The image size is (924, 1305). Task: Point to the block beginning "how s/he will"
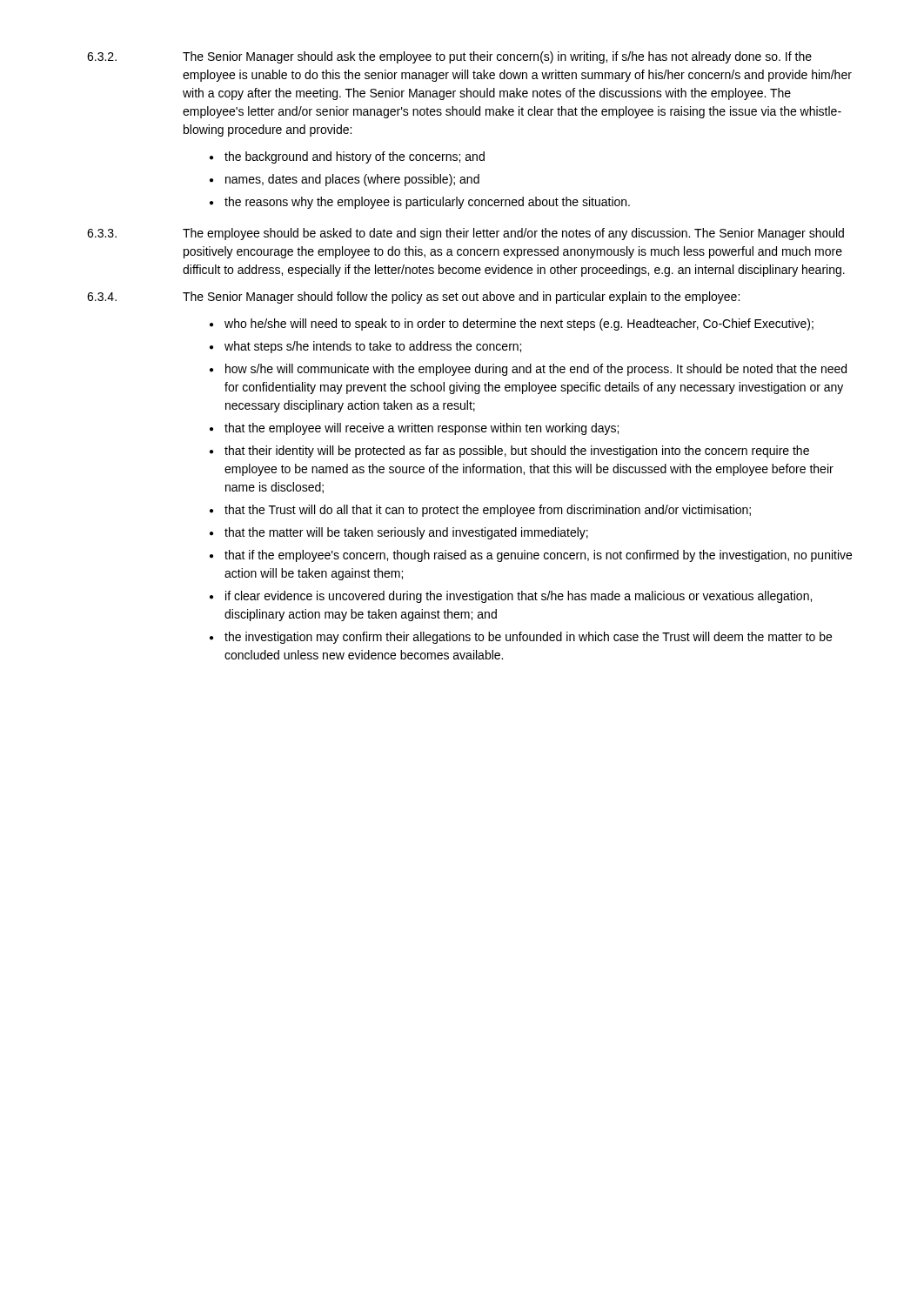(539, 388)
